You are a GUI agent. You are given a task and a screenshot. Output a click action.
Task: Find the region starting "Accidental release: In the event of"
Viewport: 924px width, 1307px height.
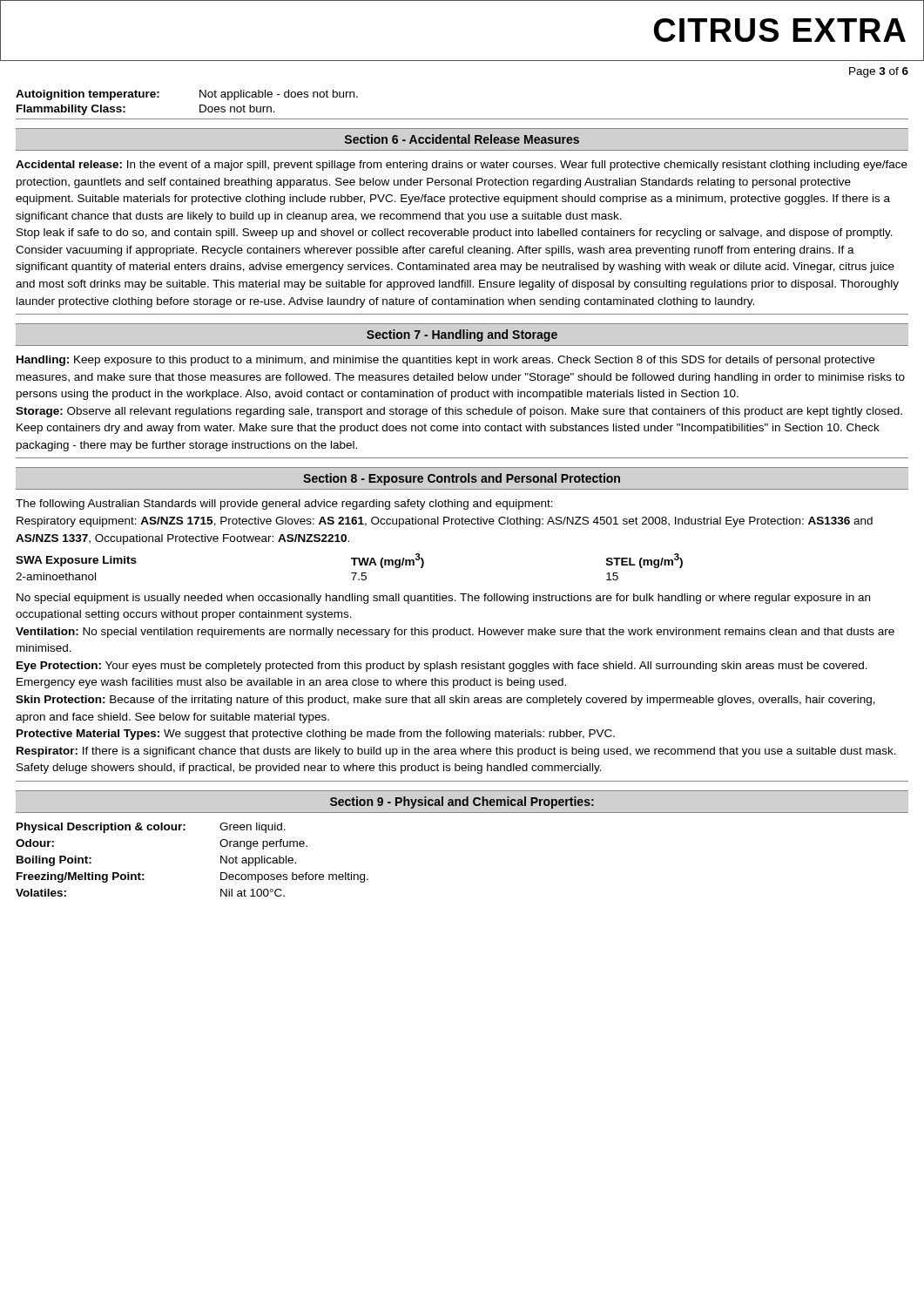(x=462, y=232)
